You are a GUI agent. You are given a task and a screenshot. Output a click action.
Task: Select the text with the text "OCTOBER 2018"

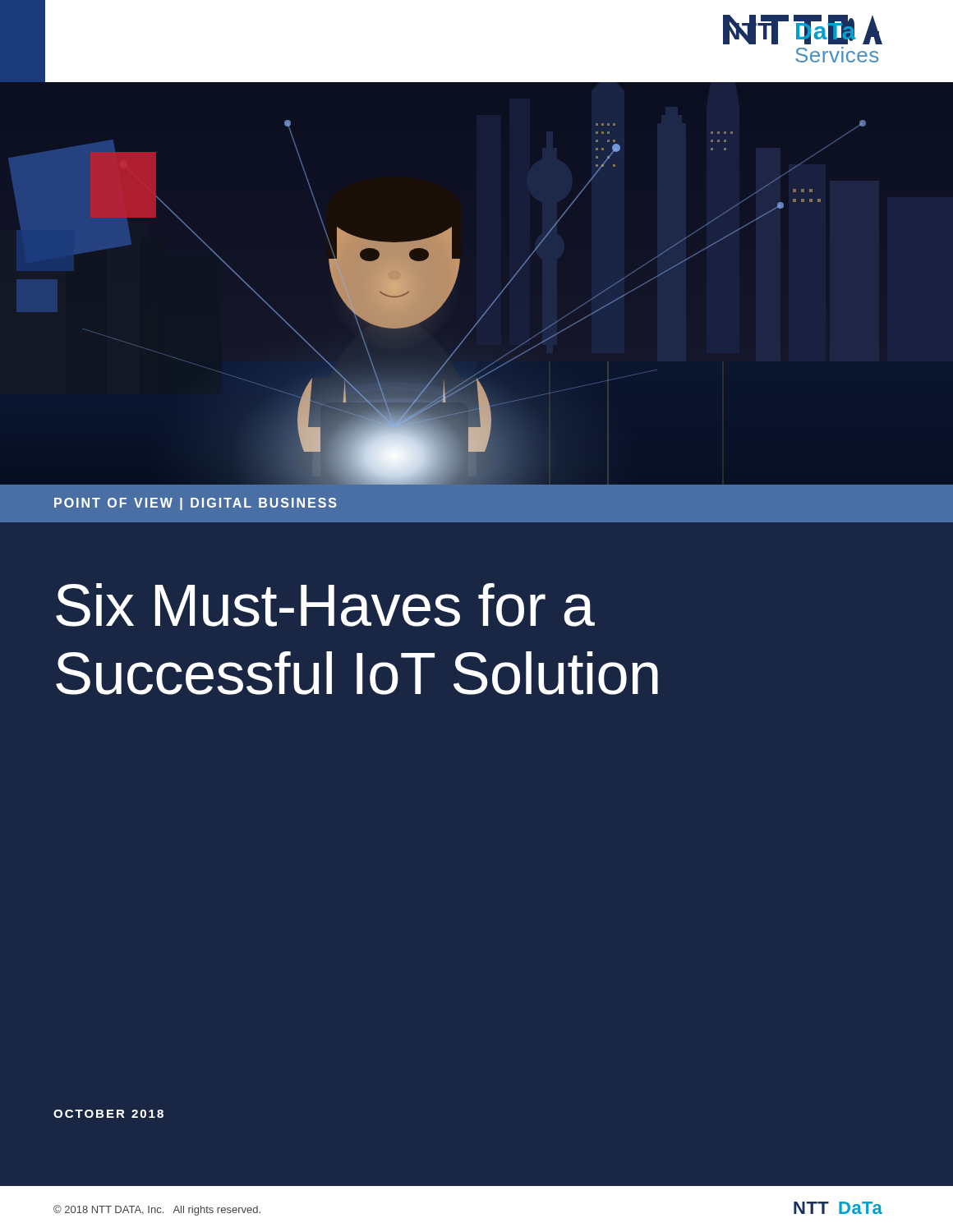109,1113
